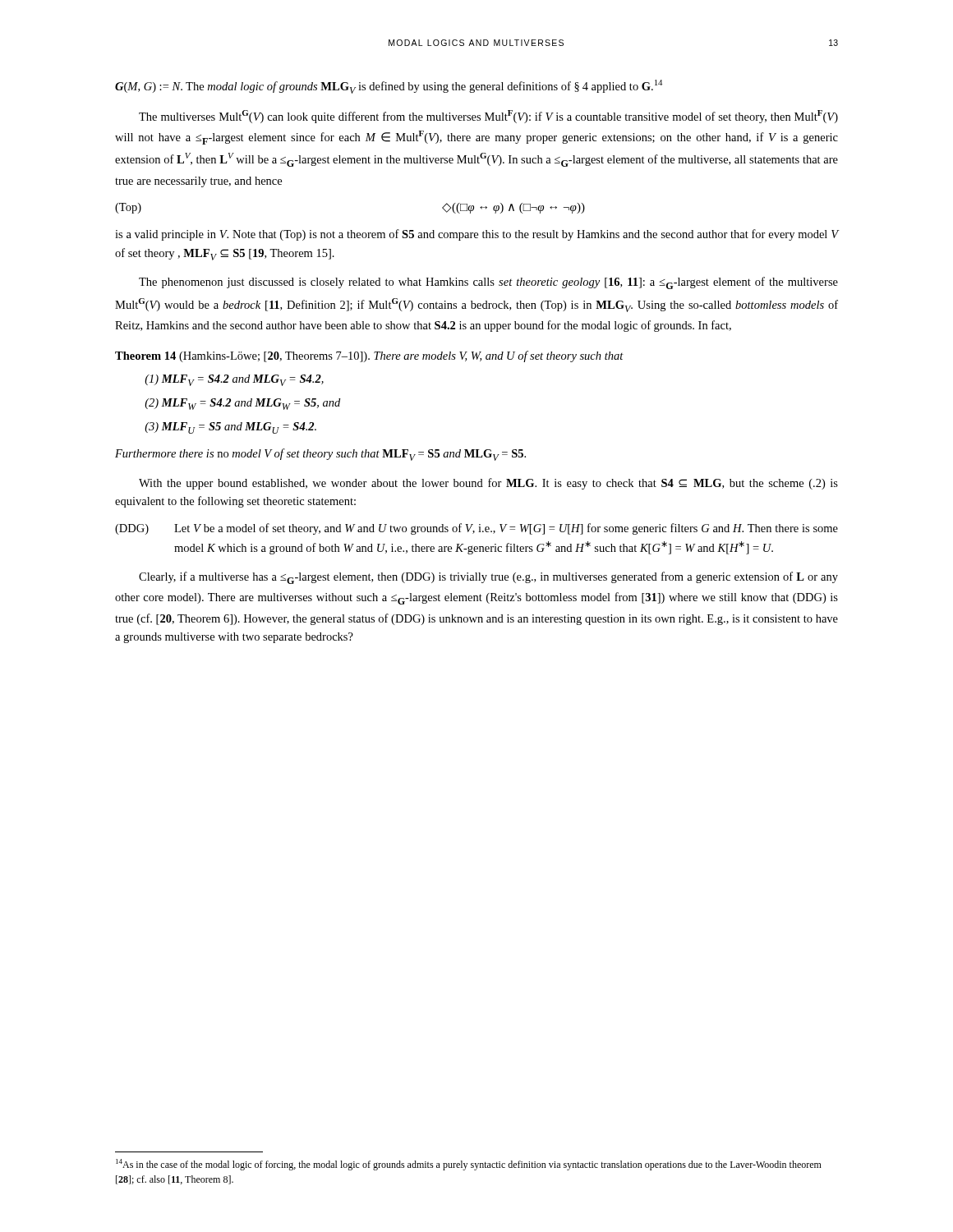Locate the text block with the text "The multiverses MultG(V) can look quite different from"
Viewport: 953px width, 1232px height.
coord(476,147)
